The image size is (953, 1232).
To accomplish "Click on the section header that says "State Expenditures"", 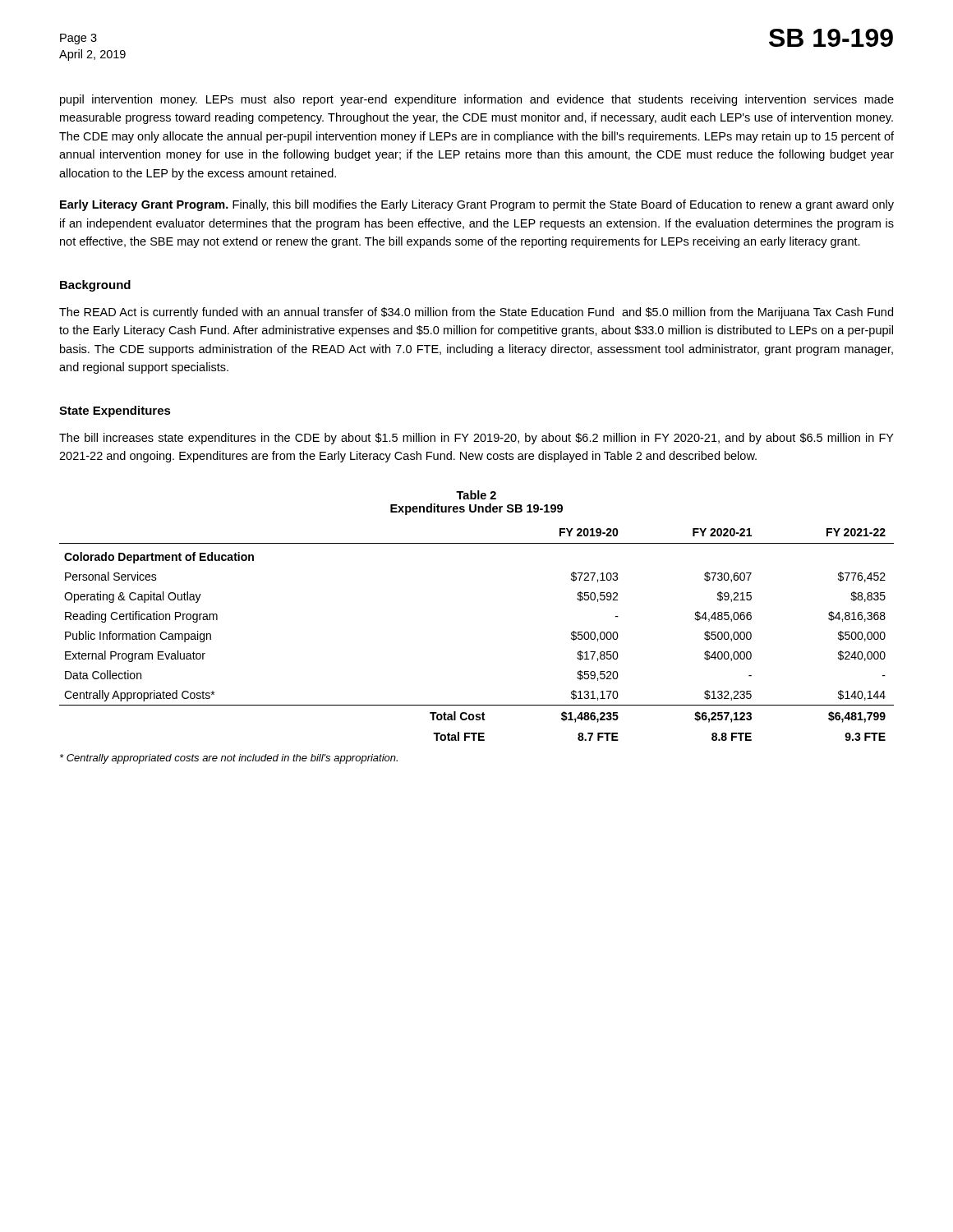I will pyautogui.click(x=115, y=410).
